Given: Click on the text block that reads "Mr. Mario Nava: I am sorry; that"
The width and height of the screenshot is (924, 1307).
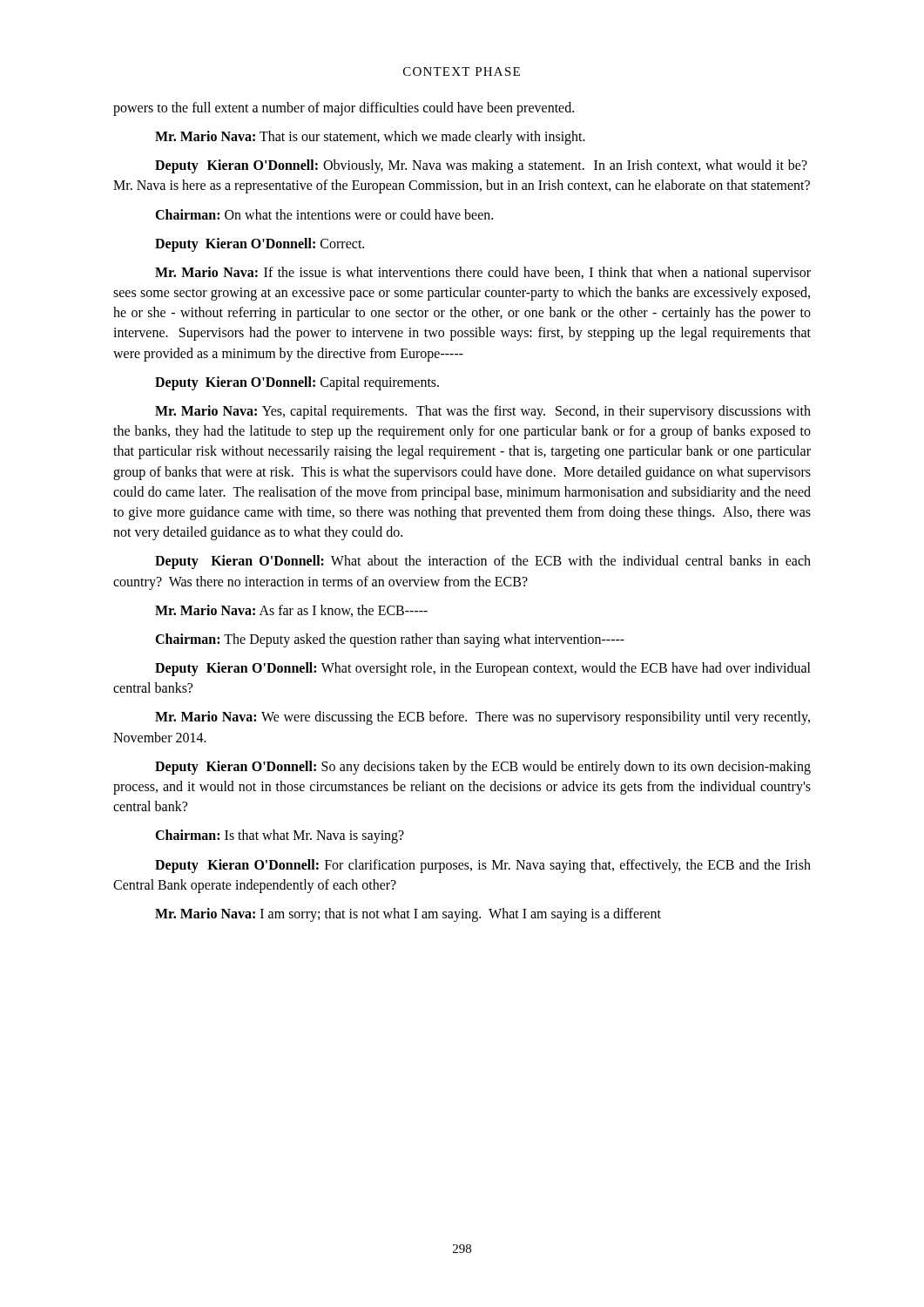Looking at the screenshot, I should [408, 914].
